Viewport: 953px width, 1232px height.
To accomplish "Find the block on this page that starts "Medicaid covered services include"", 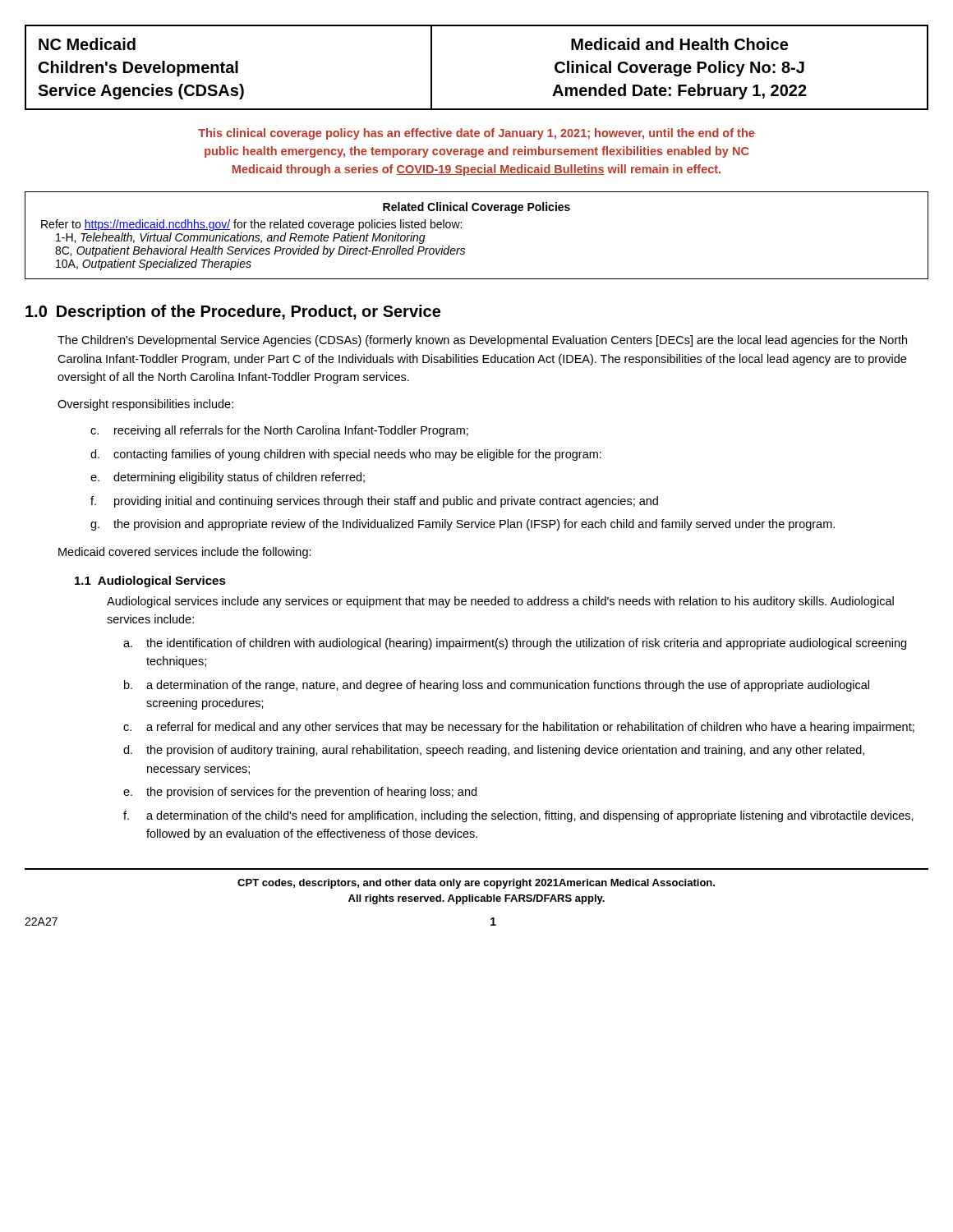I will coord(185,553).
